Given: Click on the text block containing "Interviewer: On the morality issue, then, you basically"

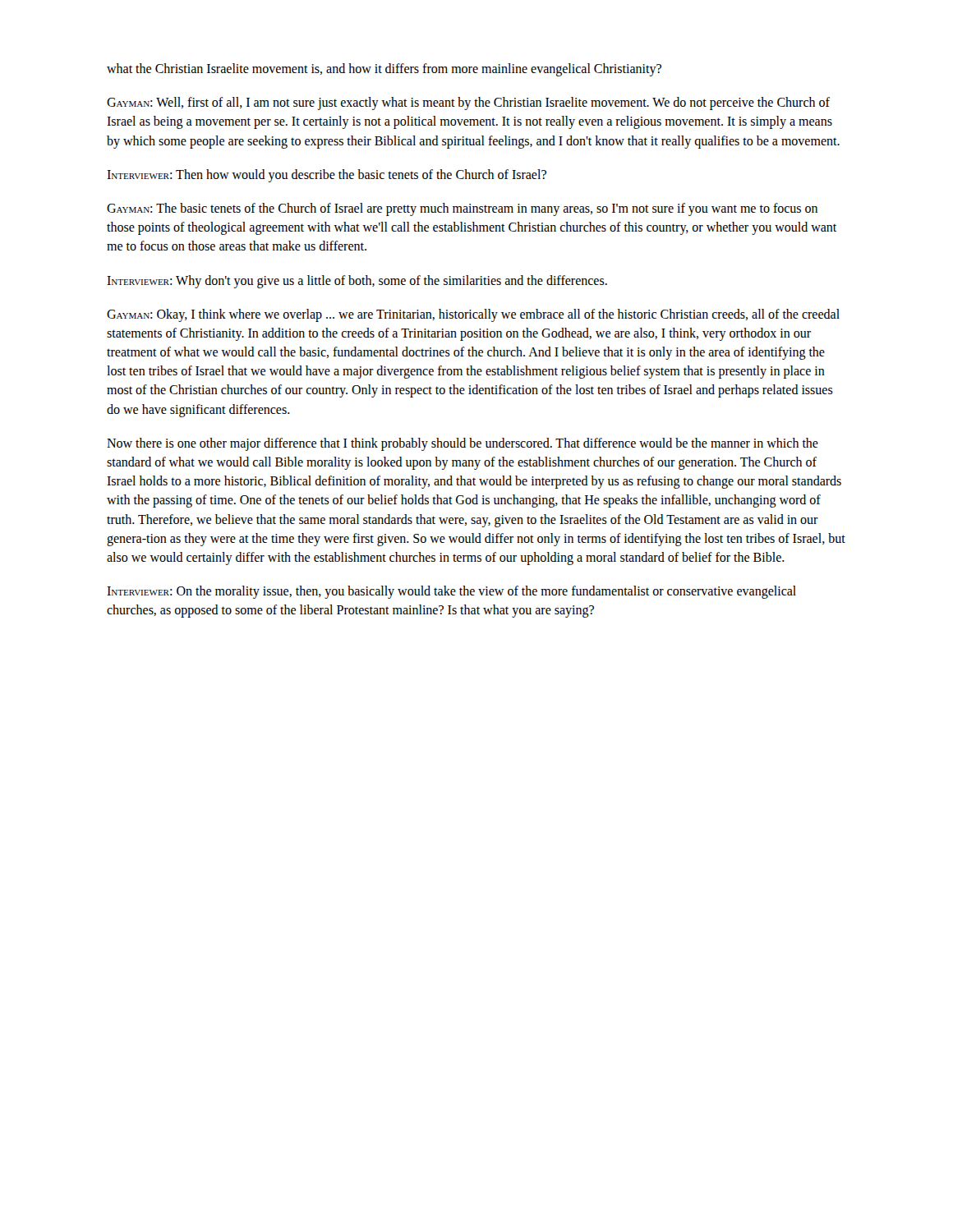Looking at the screenshot, I should tap(452, 601).
